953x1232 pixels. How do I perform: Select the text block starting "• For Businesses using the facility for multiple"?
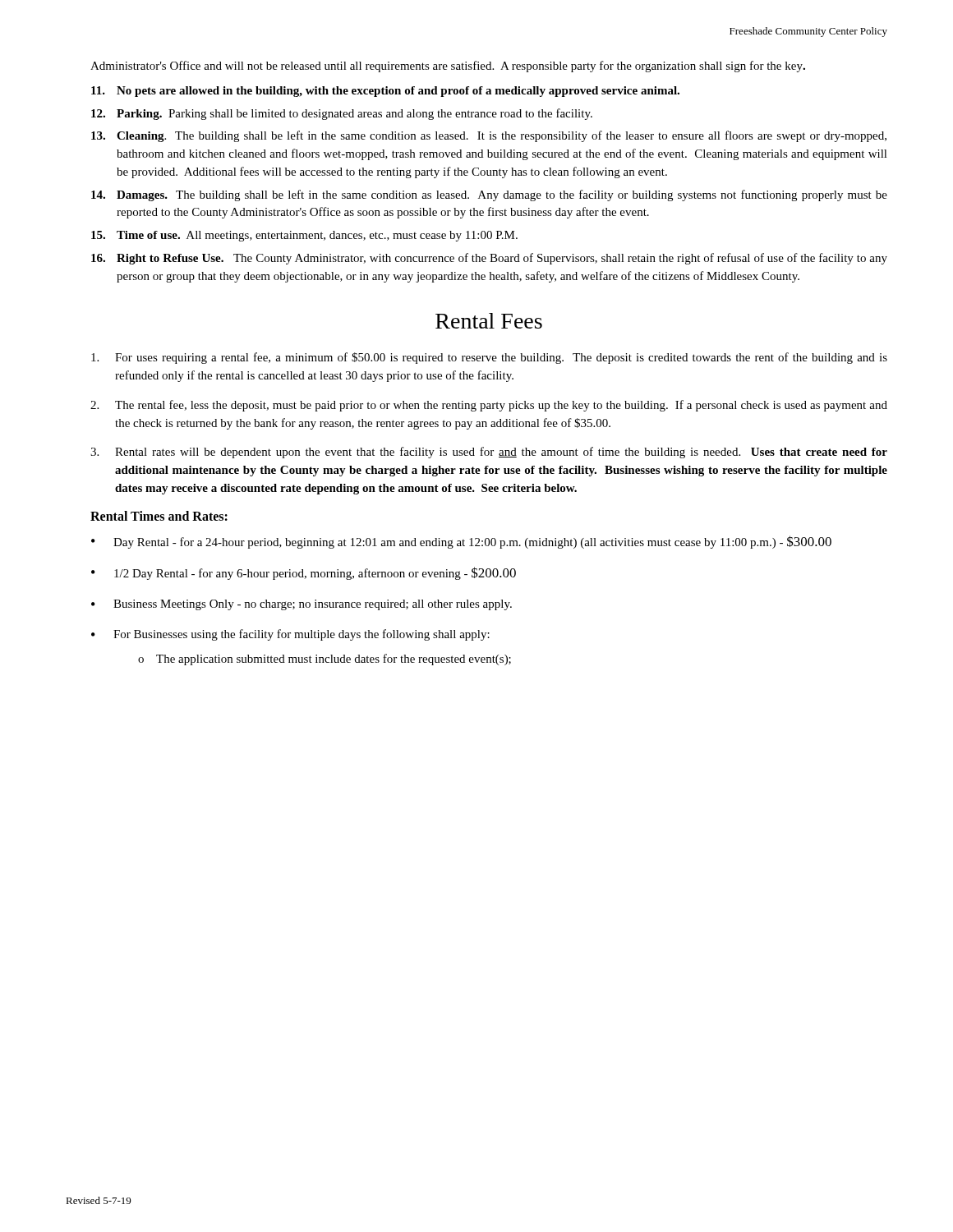coord(489,647)
